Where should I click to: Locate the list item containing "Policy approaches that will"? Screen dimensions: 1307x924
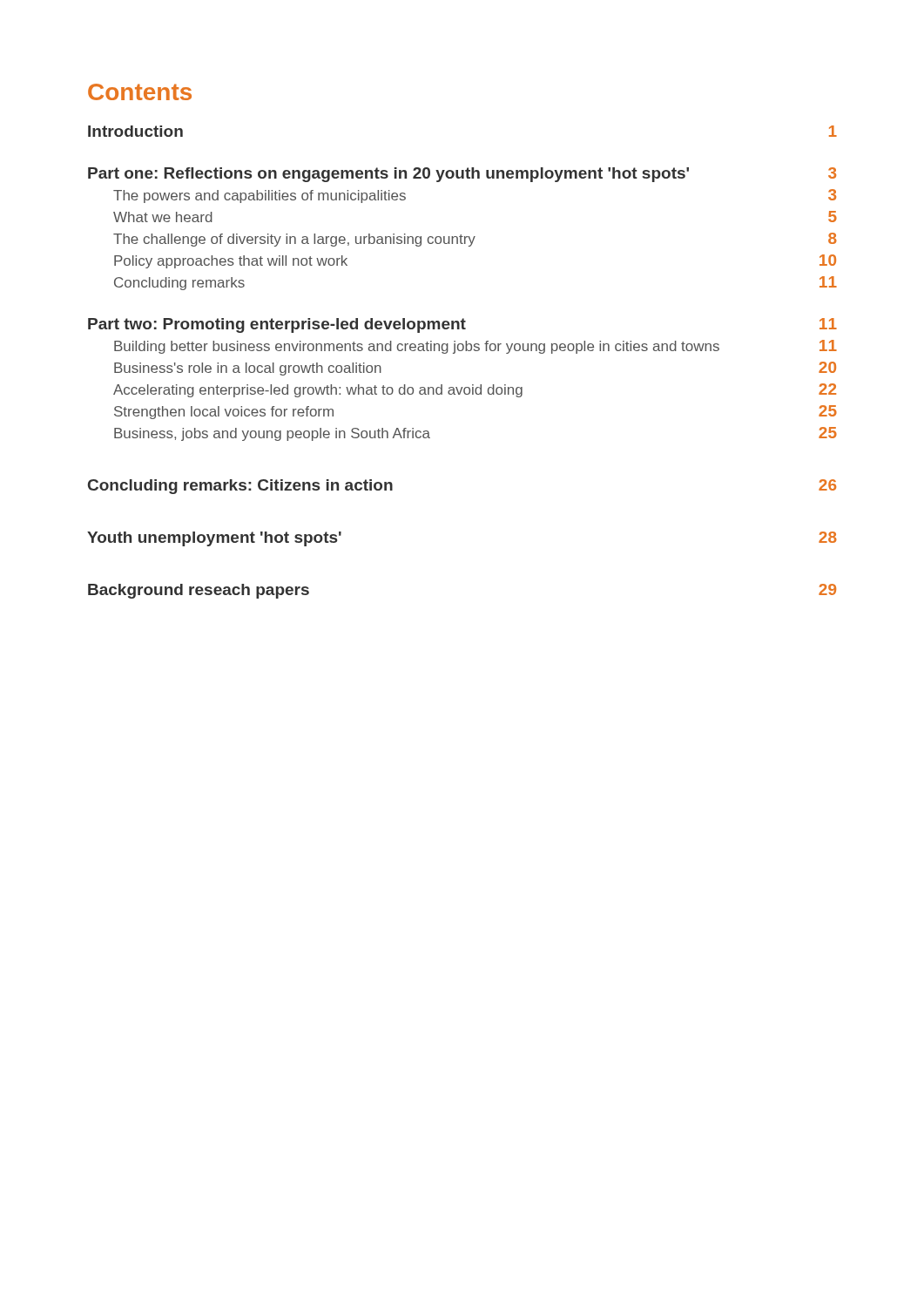[x=230, y=261]
